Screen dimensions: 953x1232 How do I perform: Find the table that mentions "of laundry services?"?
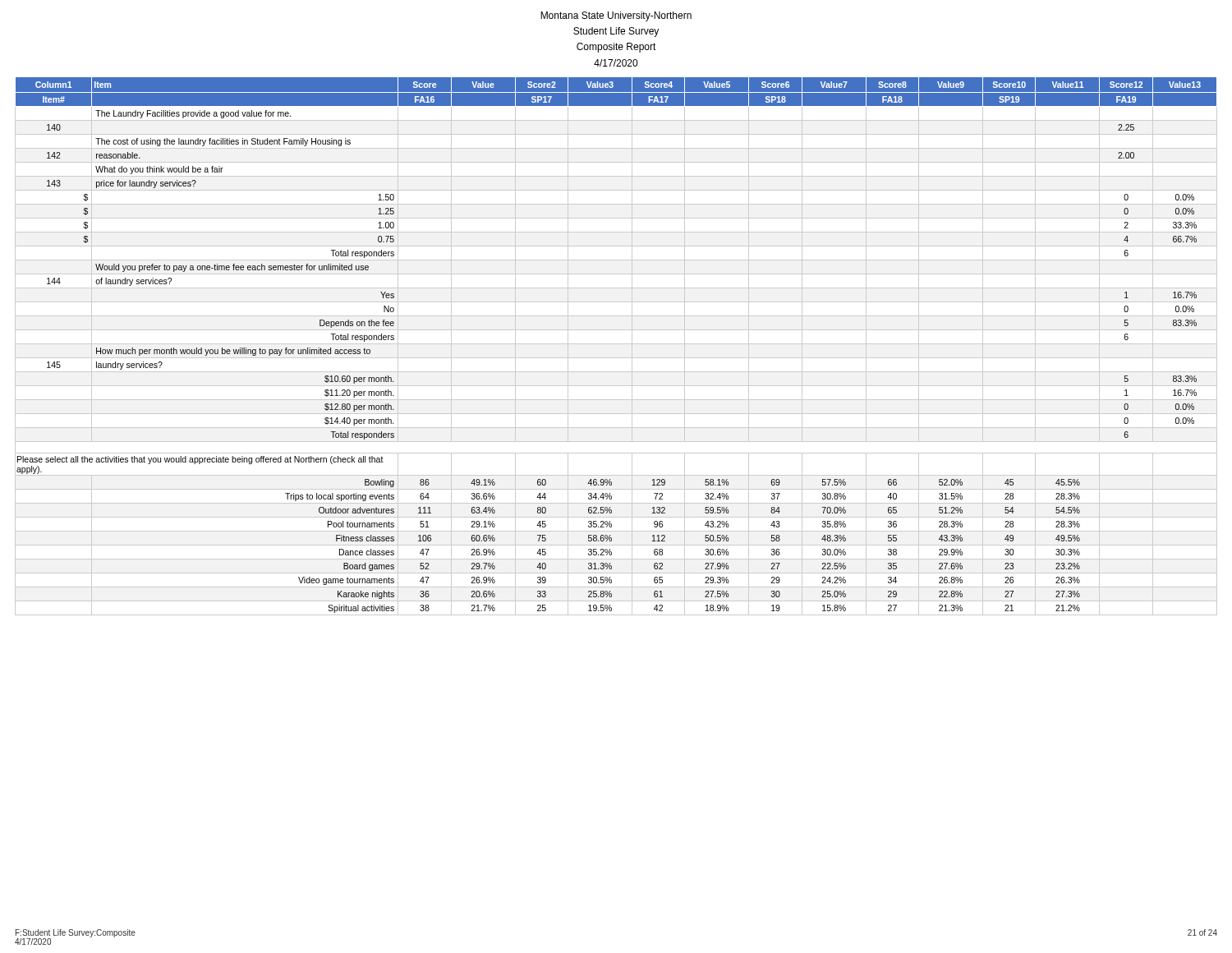tap(616, 346)
